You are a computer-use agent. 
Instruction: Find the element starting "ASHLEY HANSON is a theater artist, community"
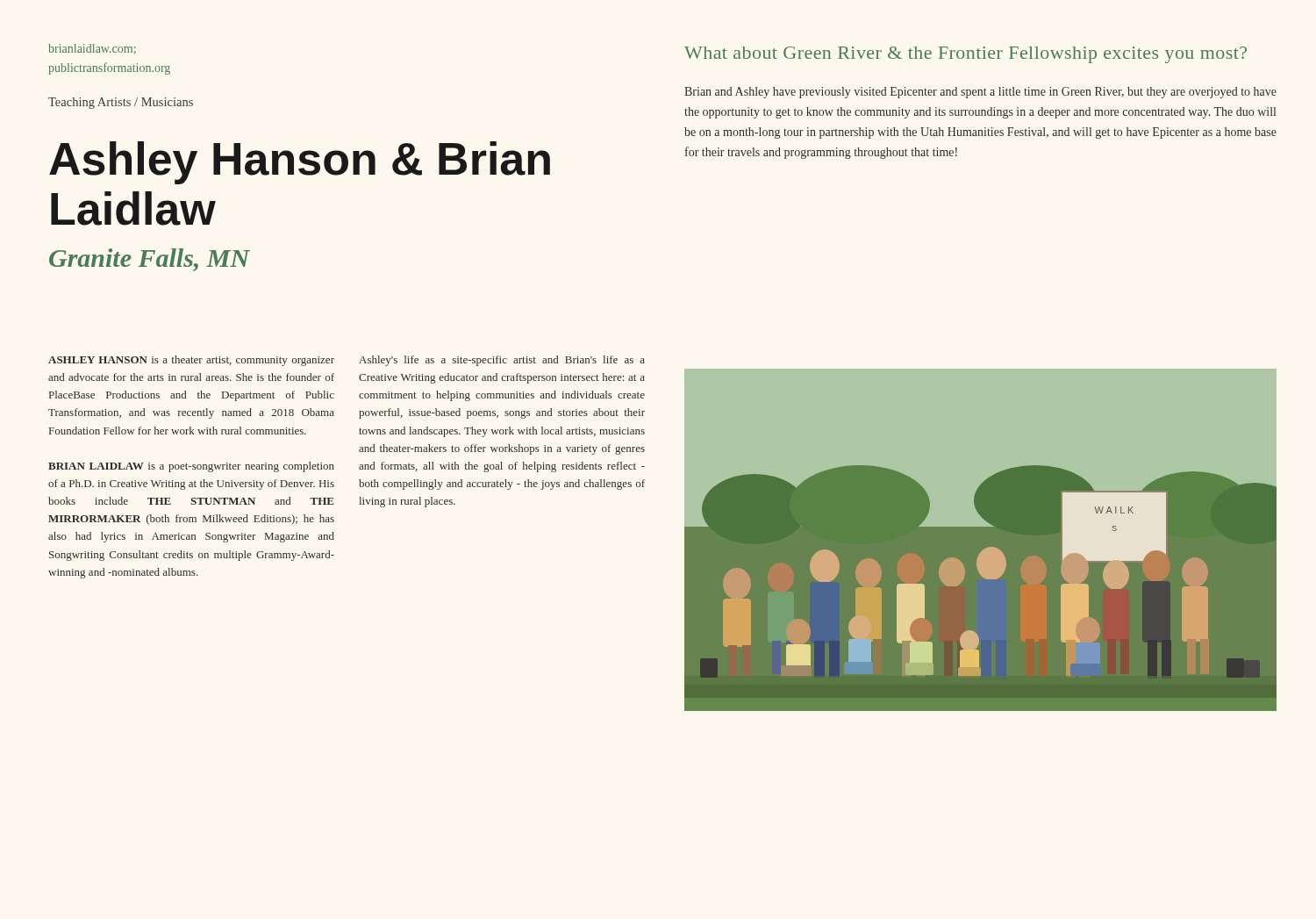point(191,466)
